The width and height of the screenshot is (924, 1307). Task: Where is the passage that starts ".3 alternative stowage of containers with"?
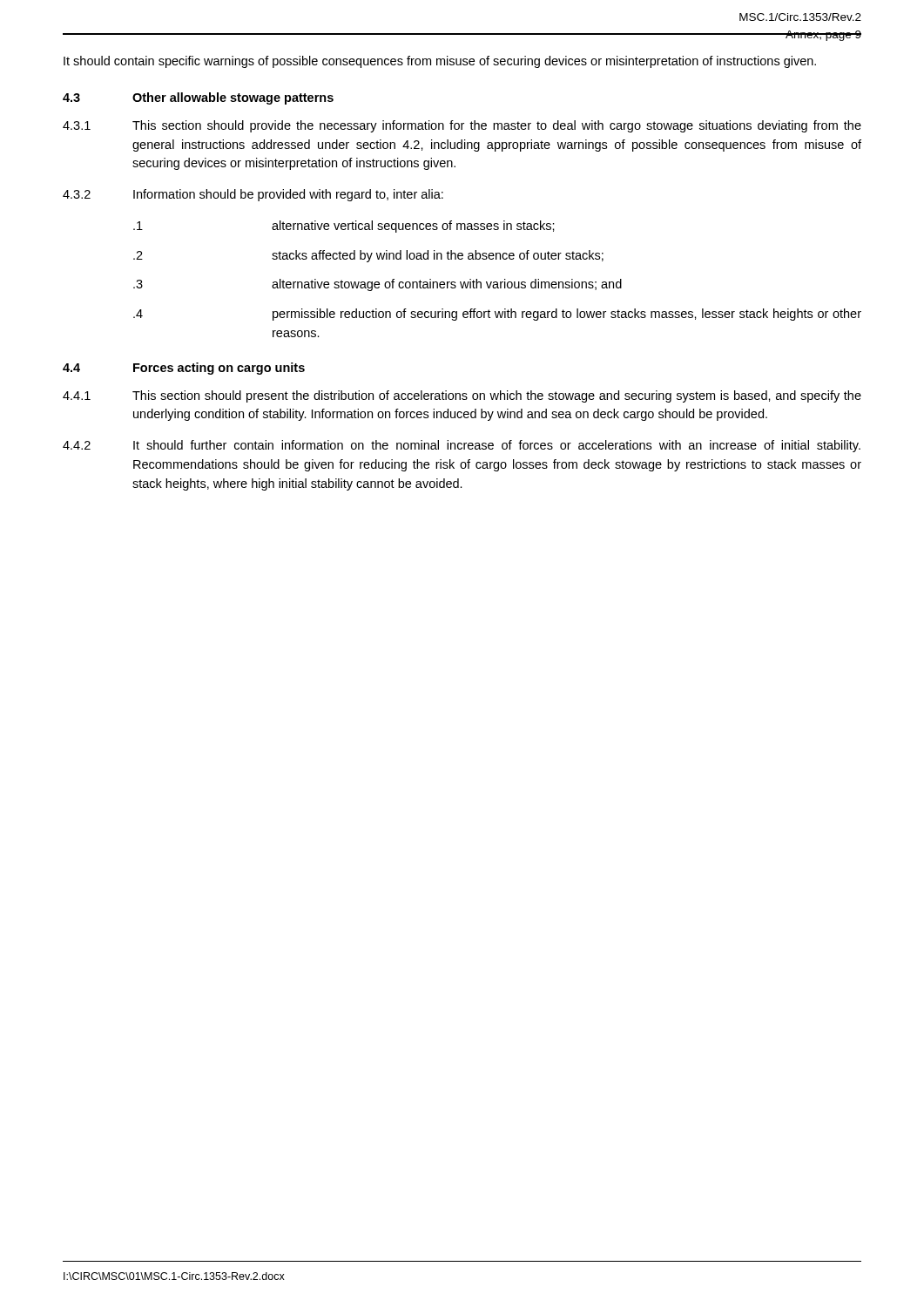[x=462, y=285]
